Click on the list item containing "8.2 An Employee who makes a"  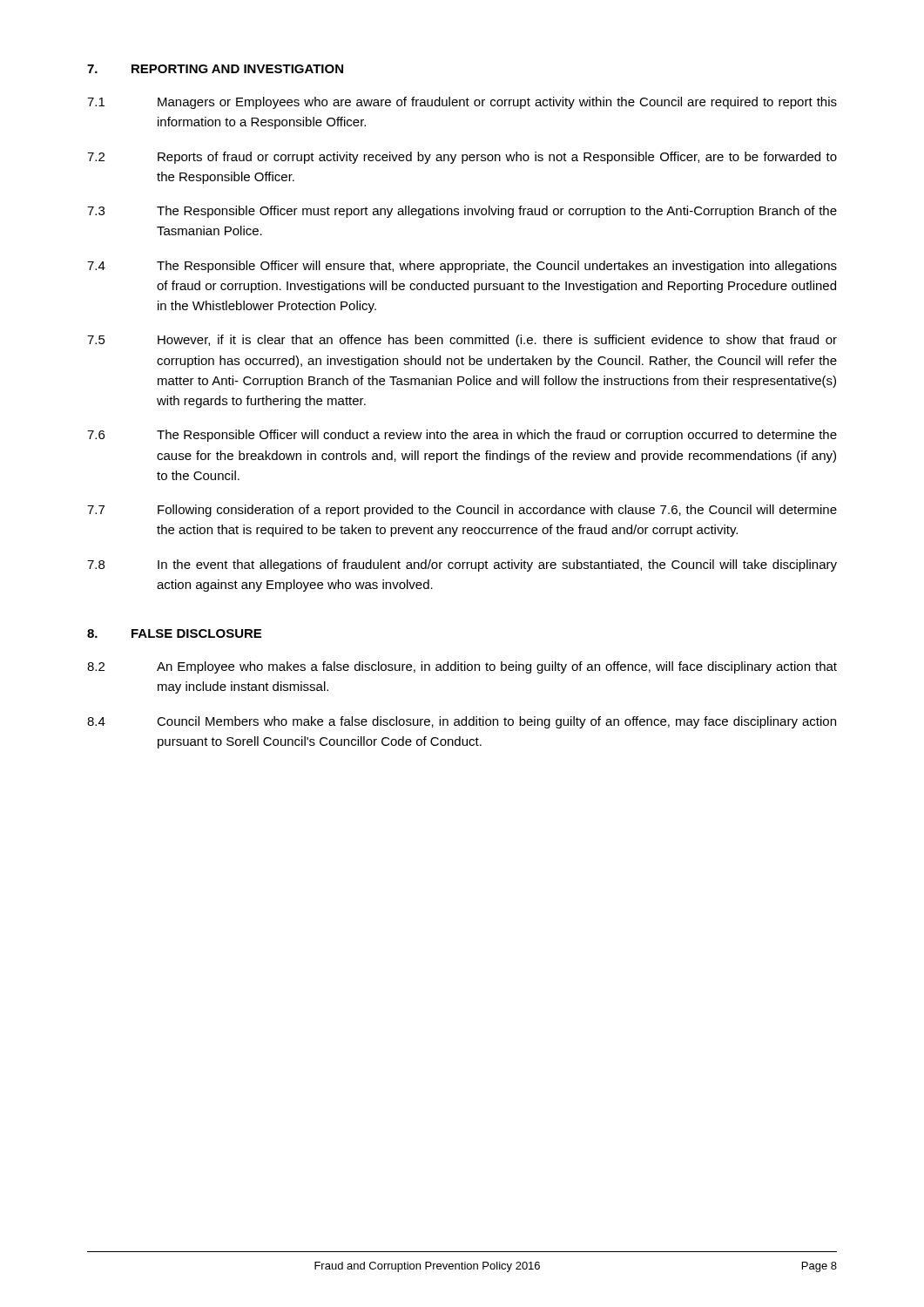click(462, 676)
